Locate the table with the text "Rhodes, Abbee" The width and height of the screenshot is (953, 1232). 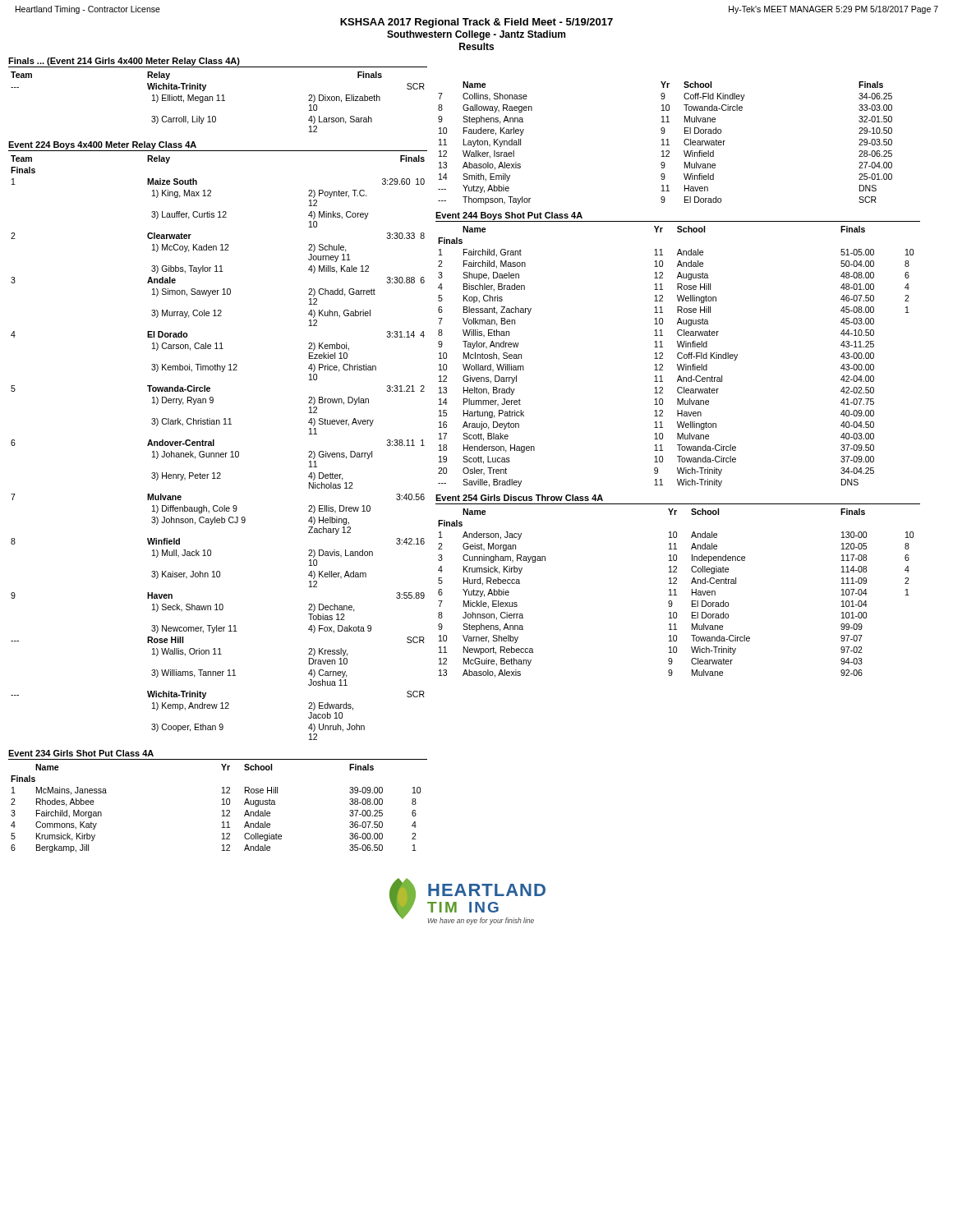coord(218,807)
